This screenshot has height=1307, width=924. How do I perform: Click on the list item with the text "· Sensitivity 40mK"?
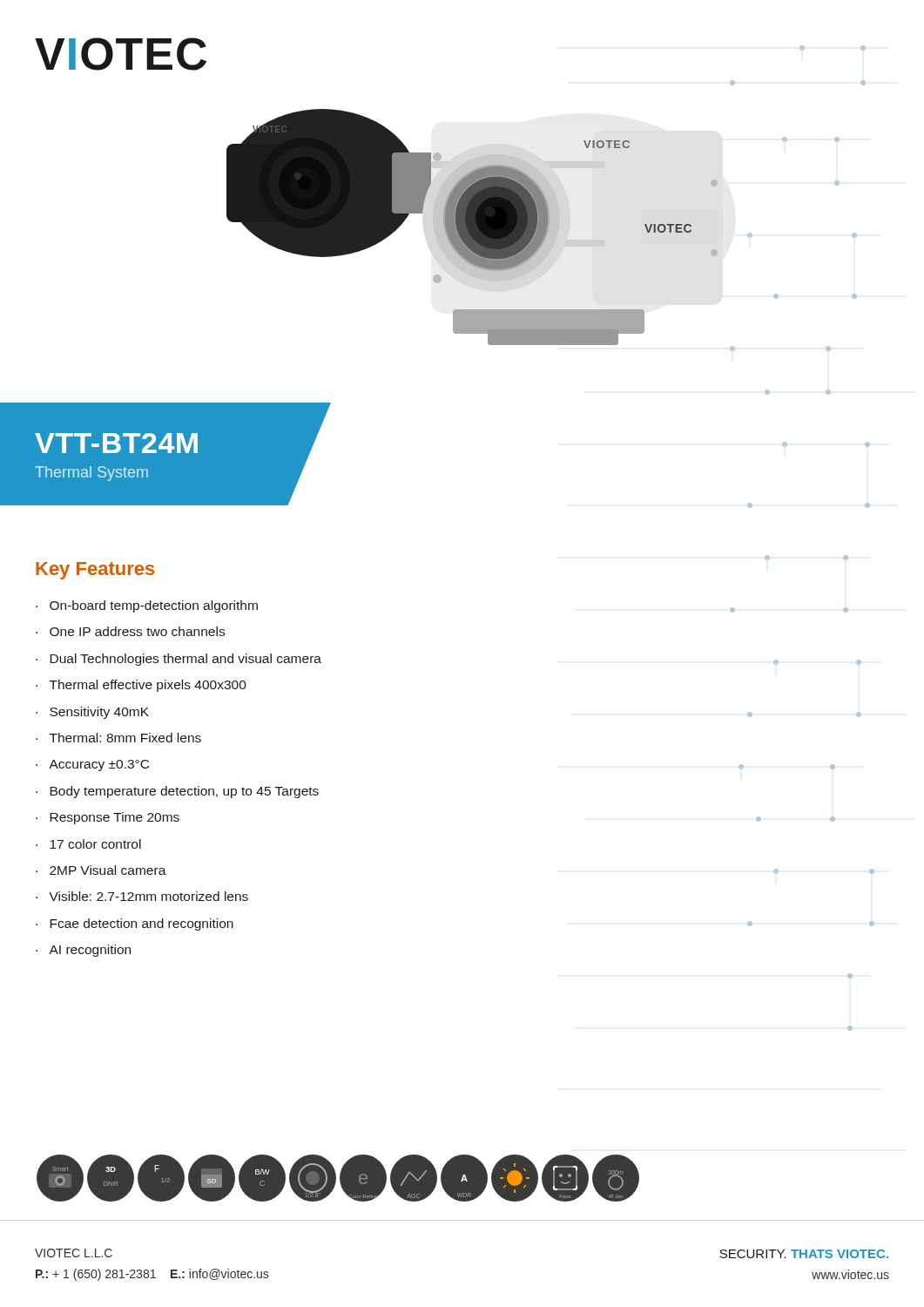coord(92,712)
